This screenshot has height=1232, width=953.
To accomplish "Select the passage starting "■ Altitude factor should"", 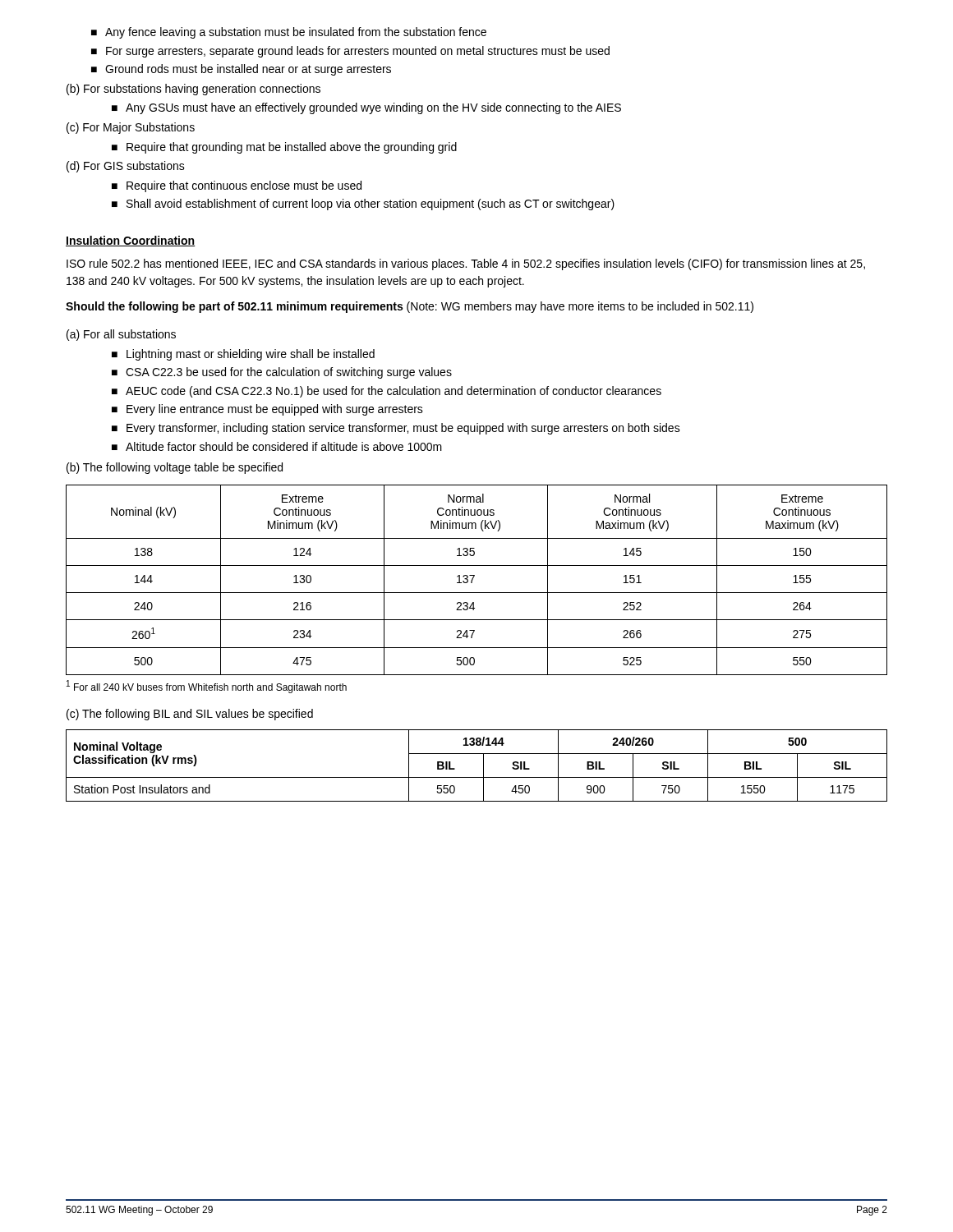I will pos(277,447).
